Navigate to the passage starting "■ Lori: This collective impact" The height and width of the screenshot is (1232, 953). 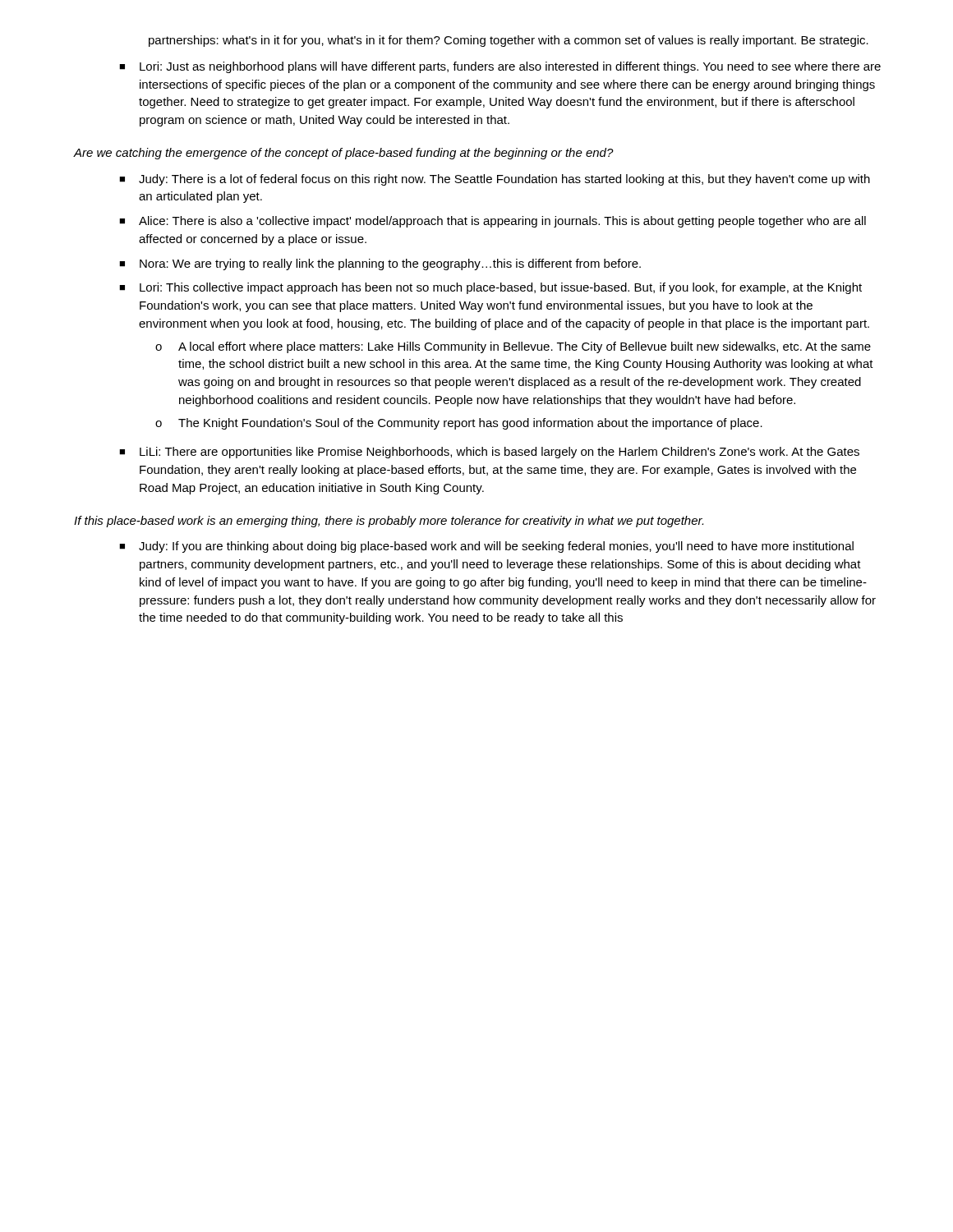click(x=501, y=358)
